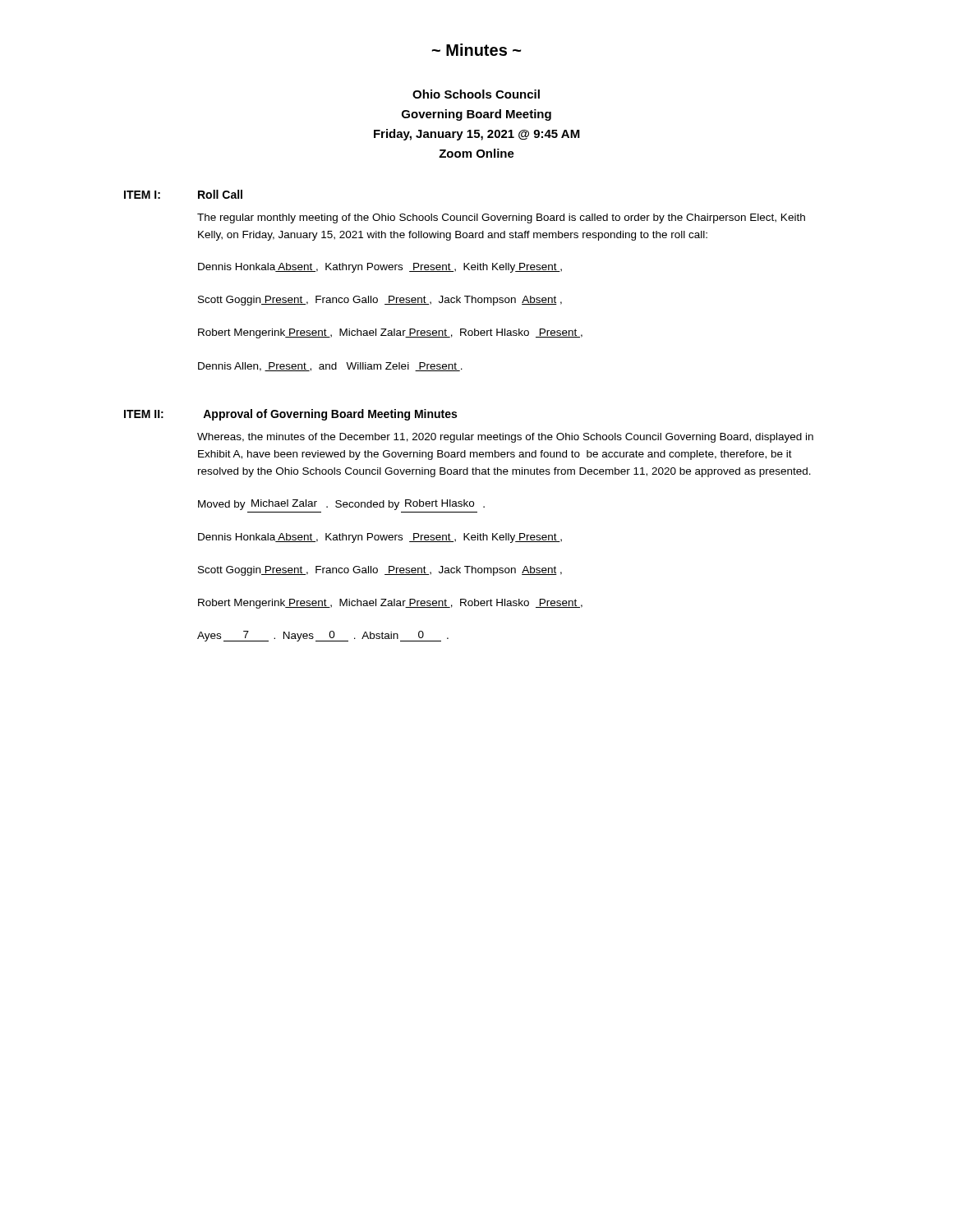The image size is (953, 1232).
Task: Locate the section header that opens with "ITEM II: Approval"
Action: [290, 414]
